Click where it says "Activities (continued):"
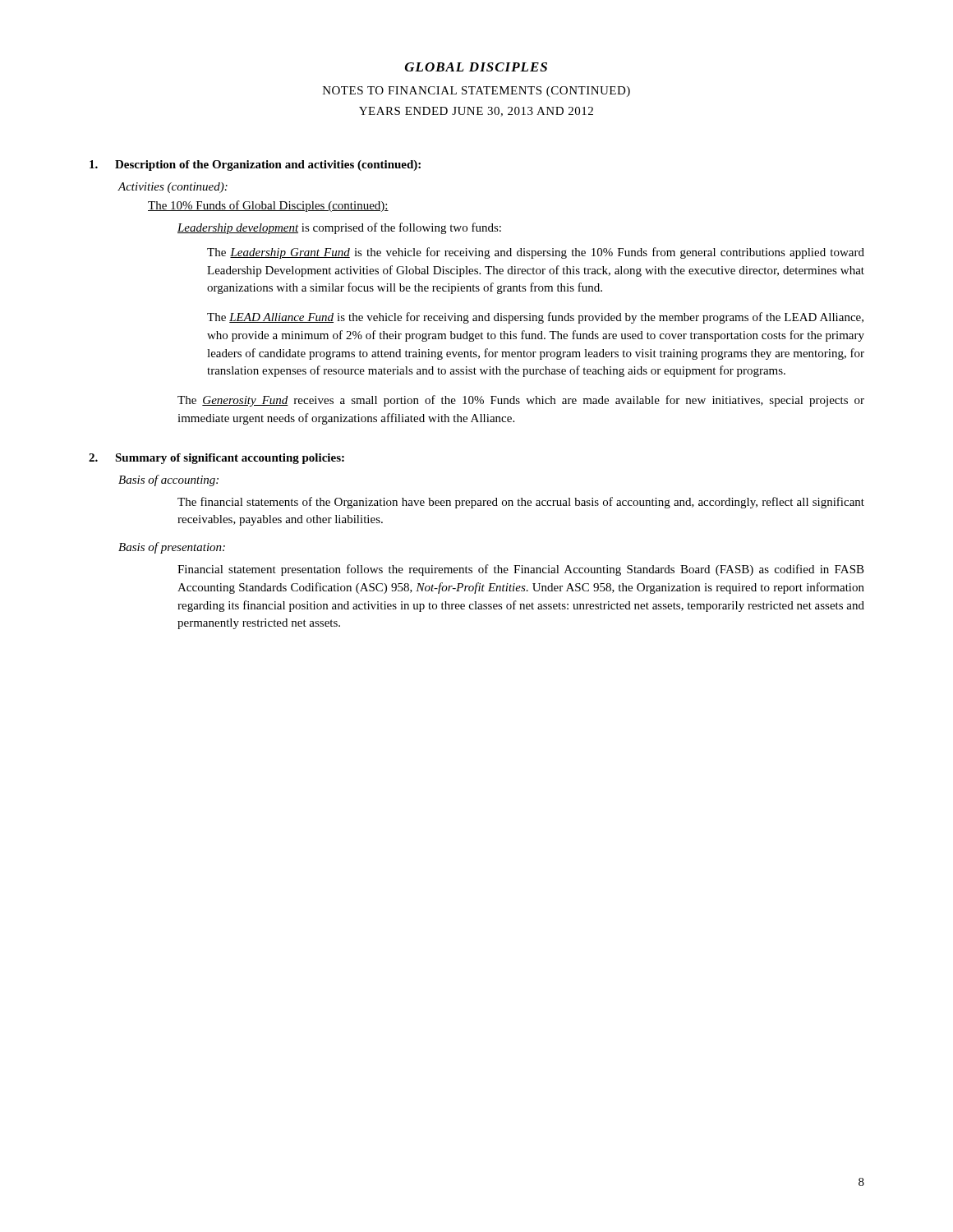Image resolution: width=953 pixels, height=1232 pixels. (x=173, y=186)
